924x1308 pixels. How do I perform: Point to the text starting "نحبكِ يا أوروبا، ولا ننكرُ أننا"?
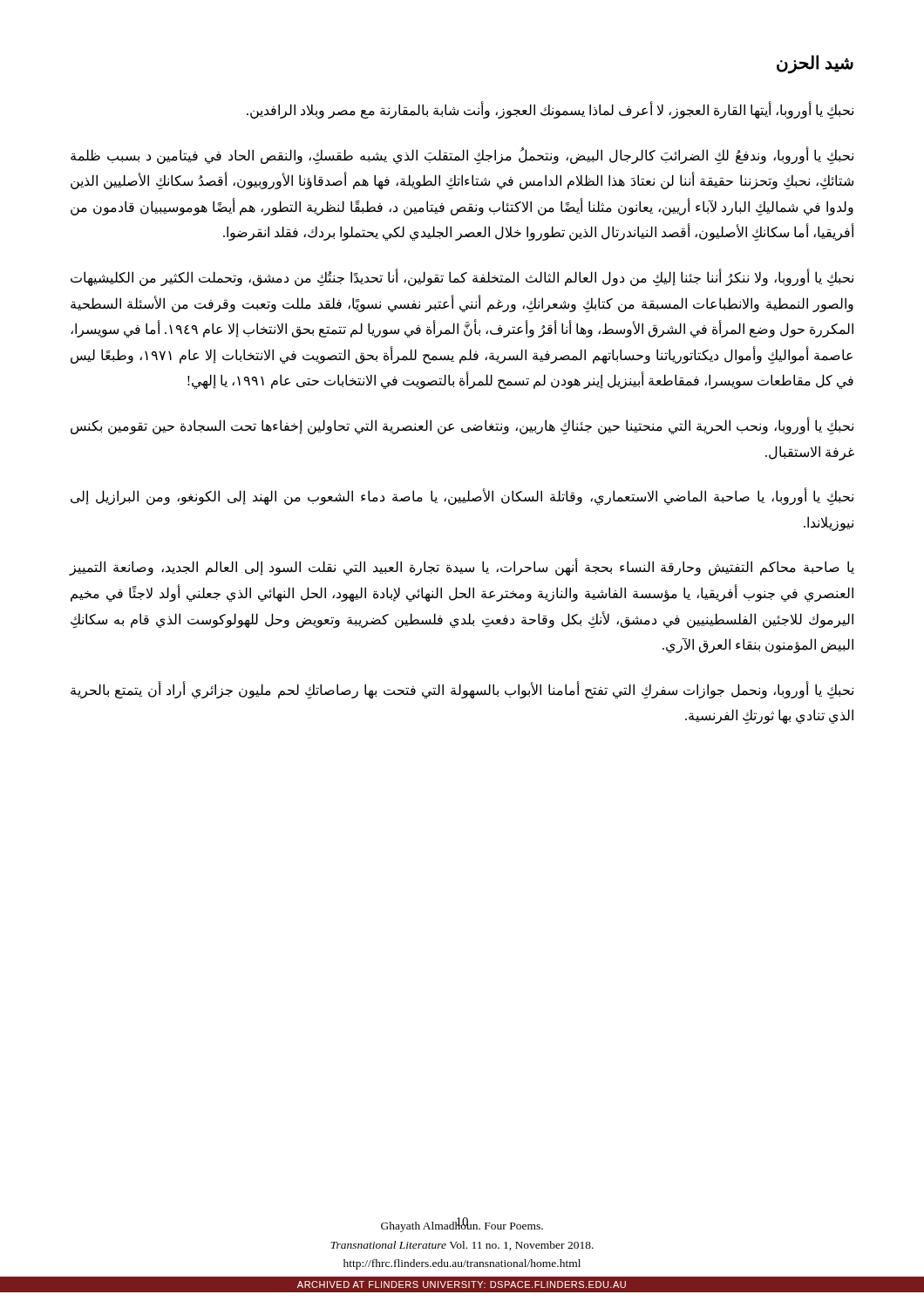click(x=462, y=329)
